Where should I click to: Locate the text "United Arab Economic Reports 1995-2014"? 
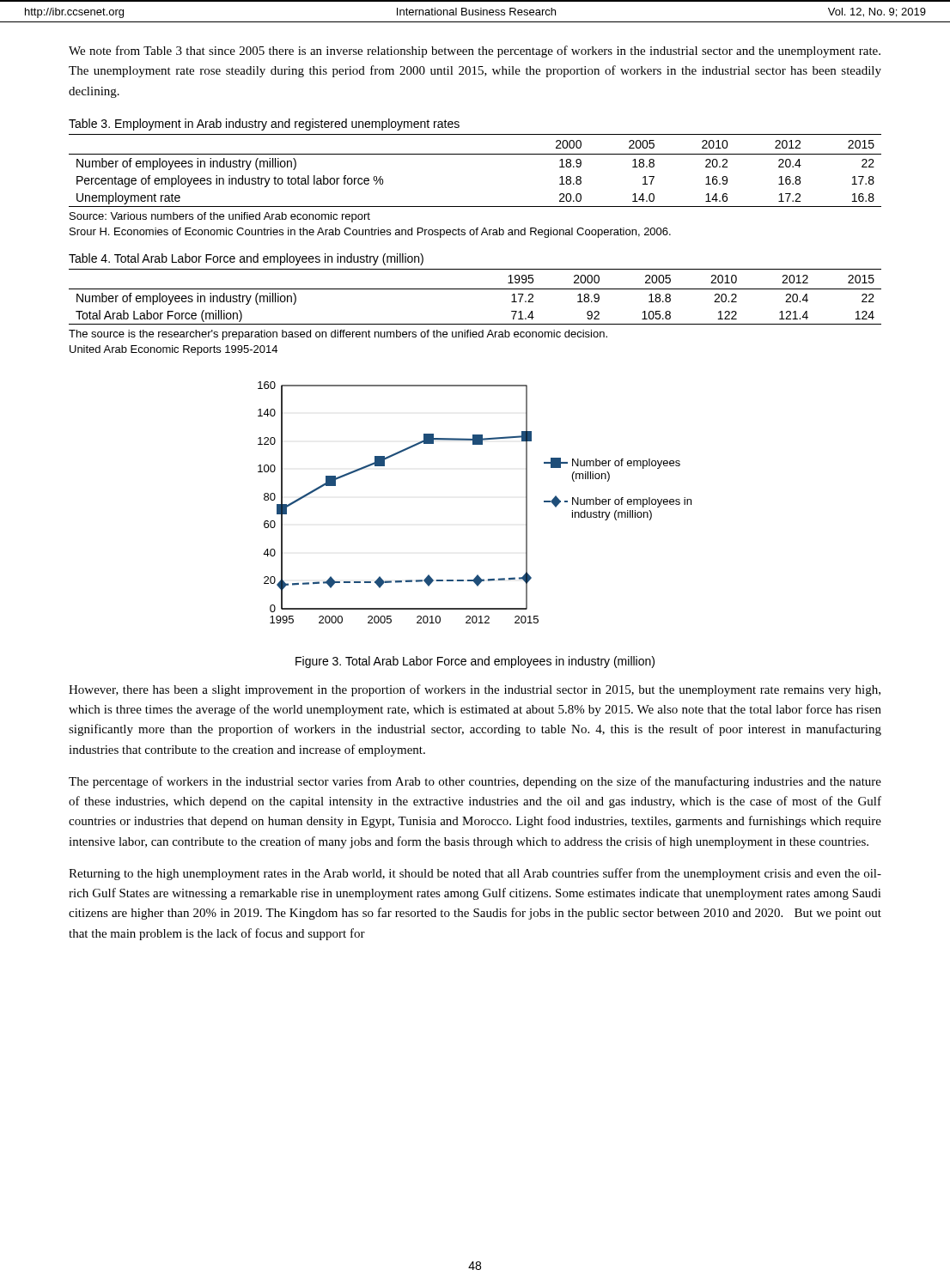point(173,349)
